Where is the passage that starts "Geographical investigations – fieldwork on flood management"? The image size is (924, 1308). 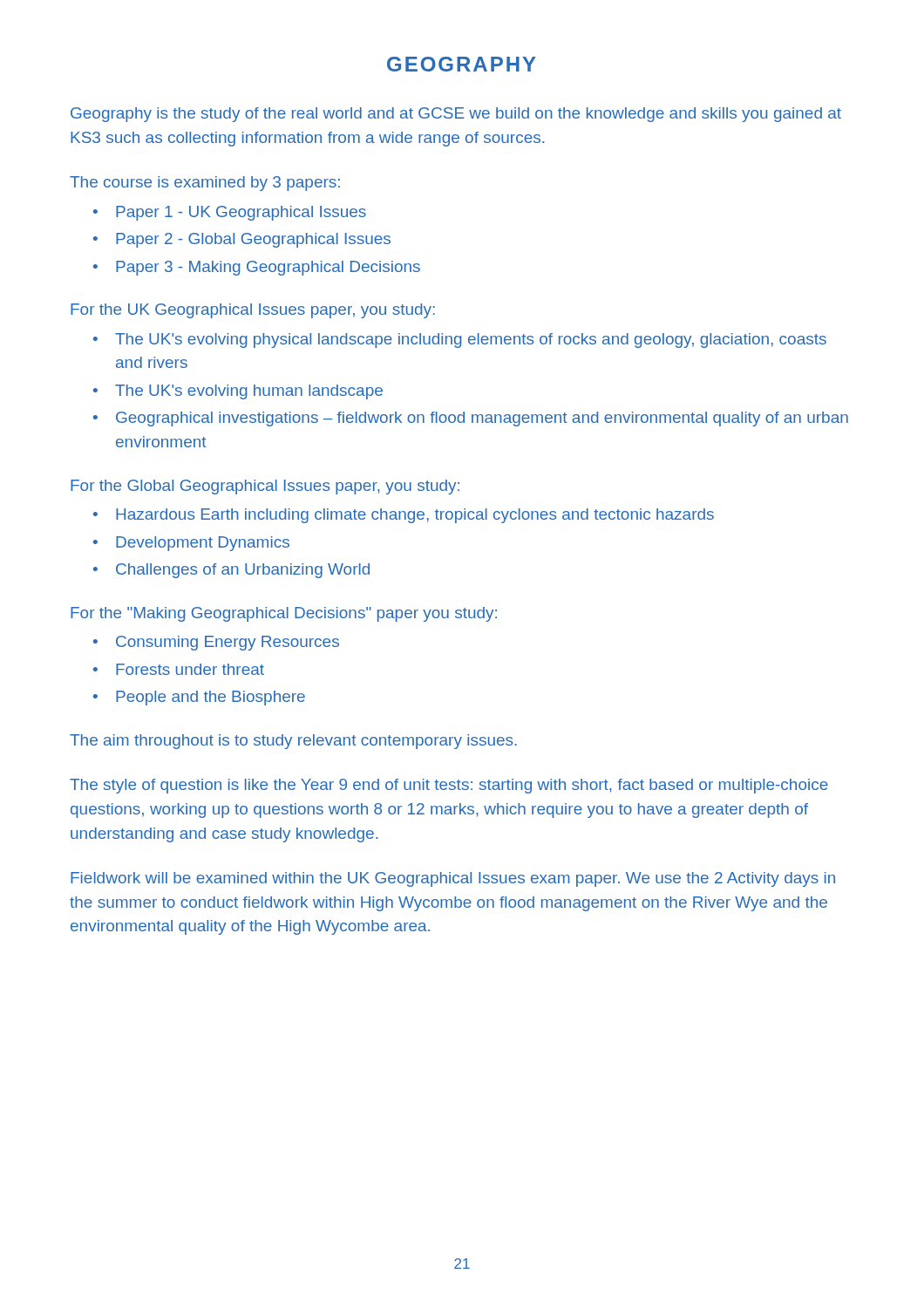click(482, 430)
